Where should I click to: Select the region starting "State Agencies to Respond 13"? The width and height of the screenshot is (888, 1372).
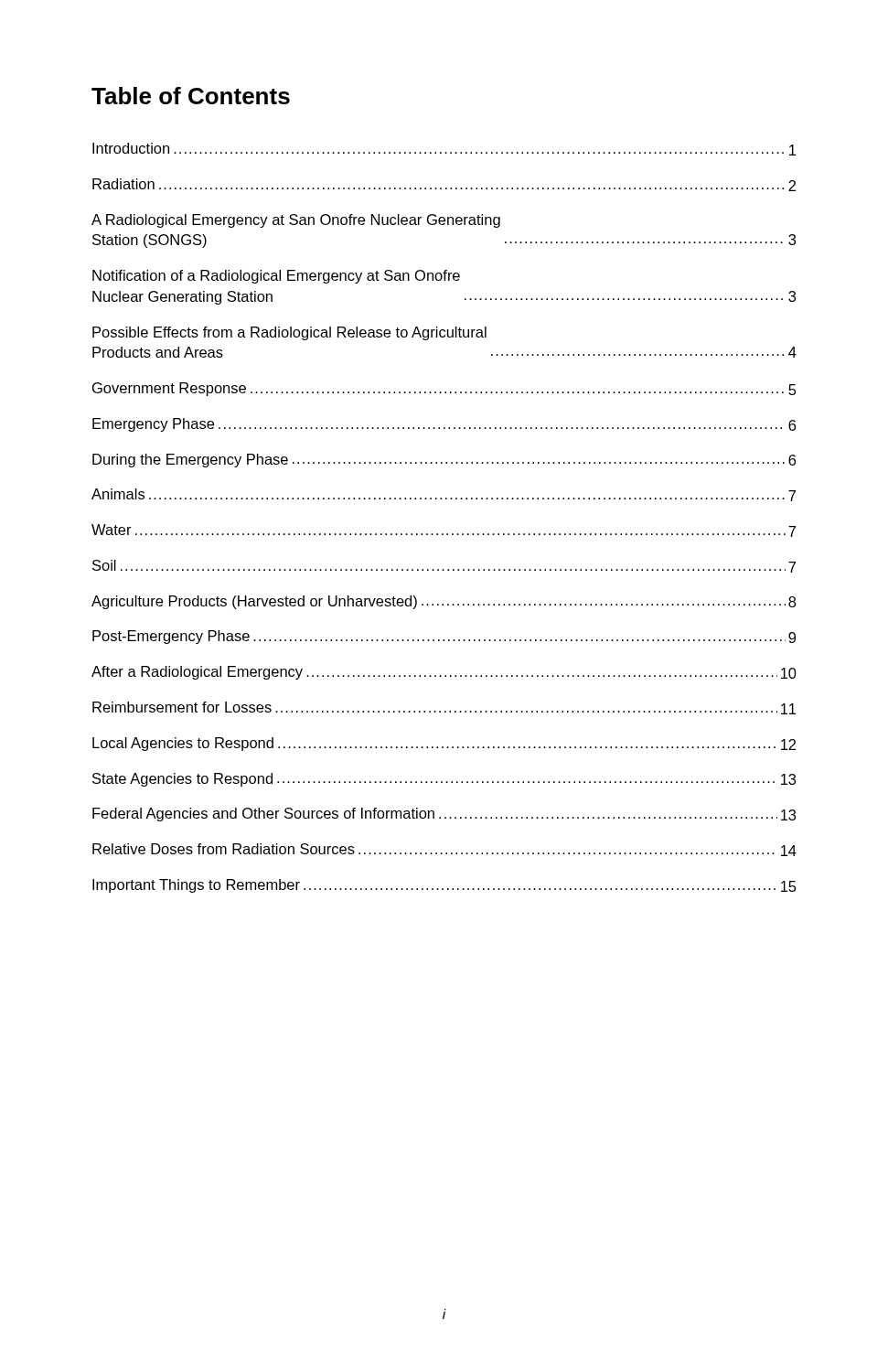(444, 778)
